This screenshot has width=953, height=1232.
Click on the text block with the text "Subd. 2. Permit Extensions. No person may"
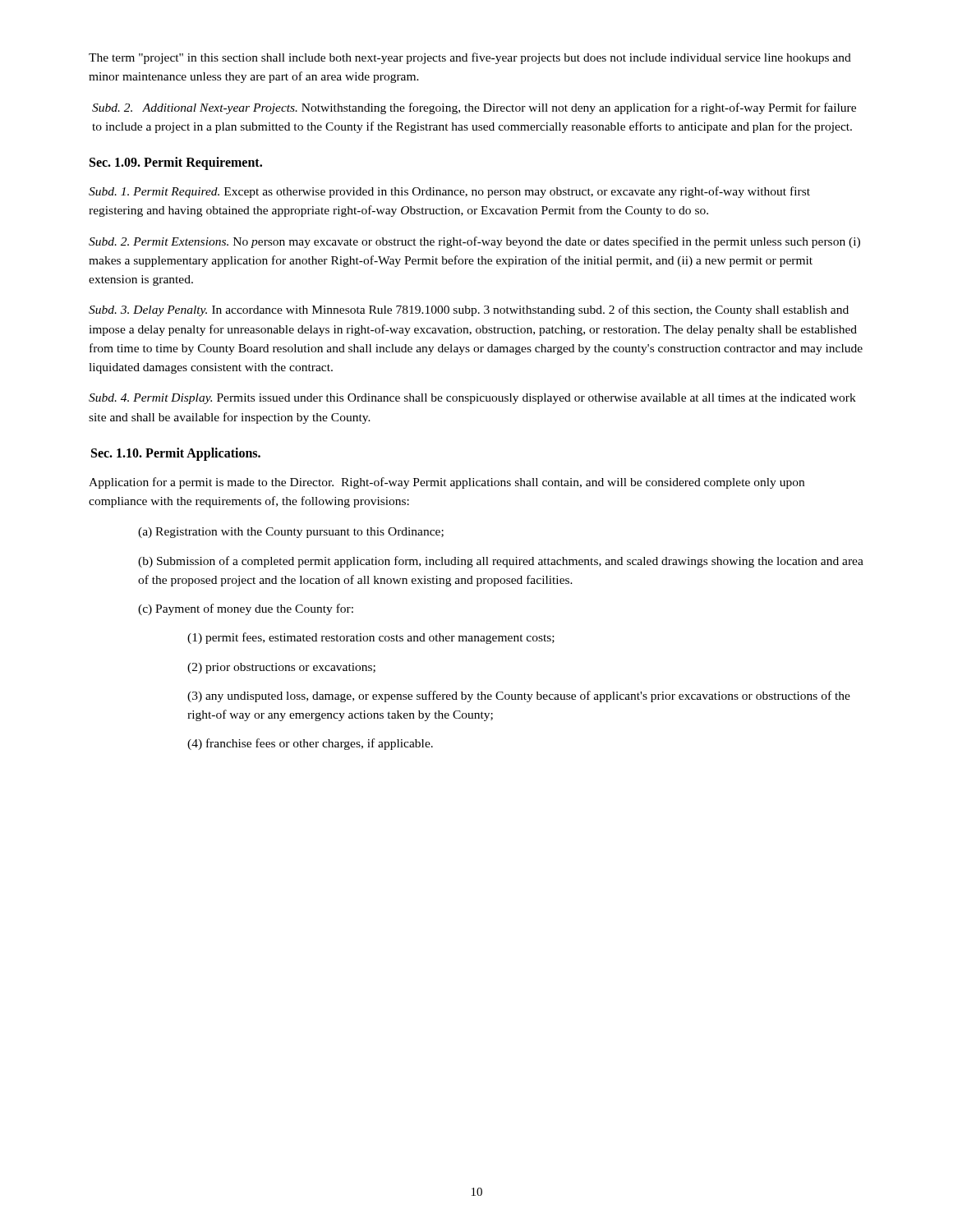click(x=475, y=260)
